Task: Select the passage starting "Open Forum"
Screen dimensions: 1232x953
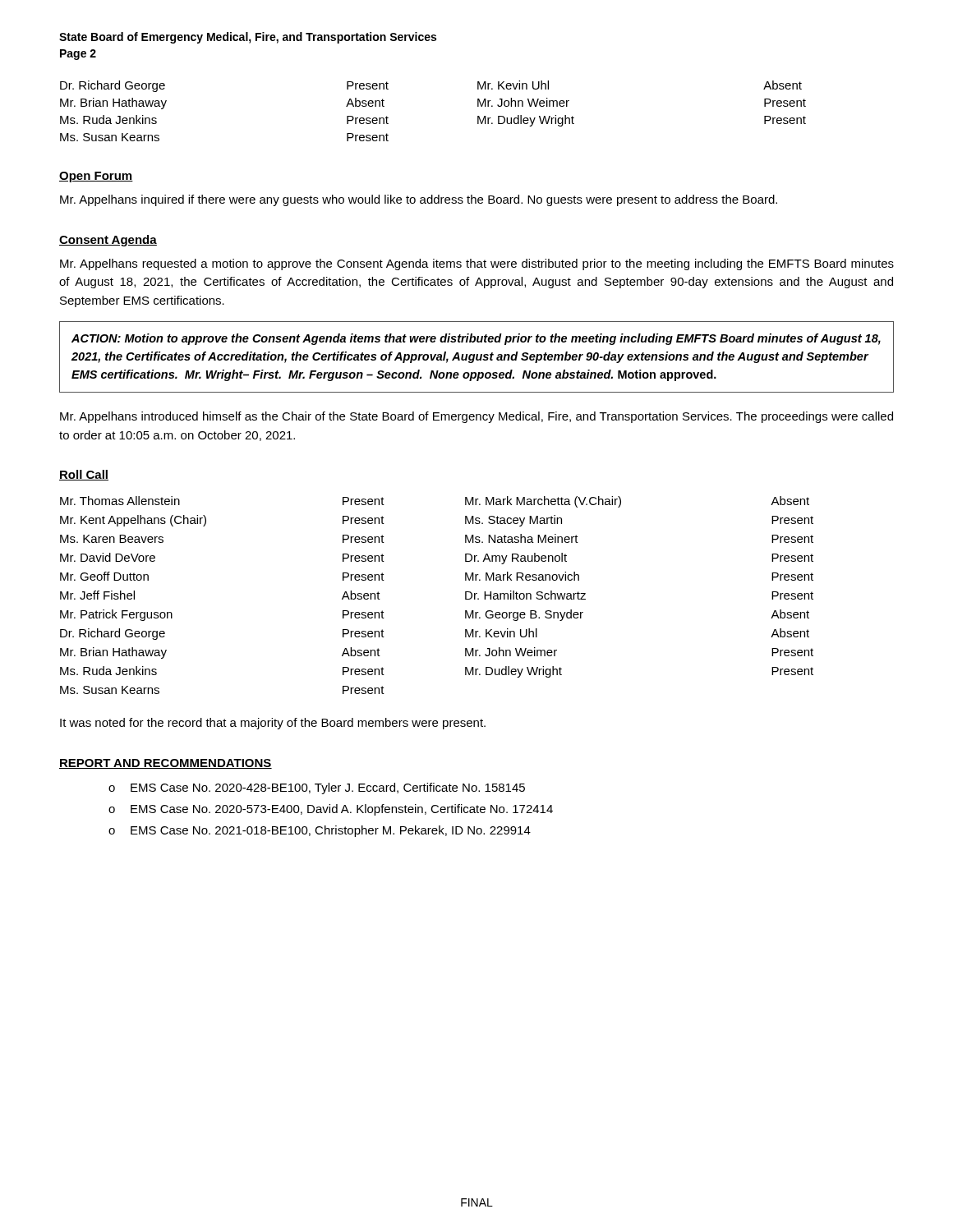Action: tap(96, 175)
